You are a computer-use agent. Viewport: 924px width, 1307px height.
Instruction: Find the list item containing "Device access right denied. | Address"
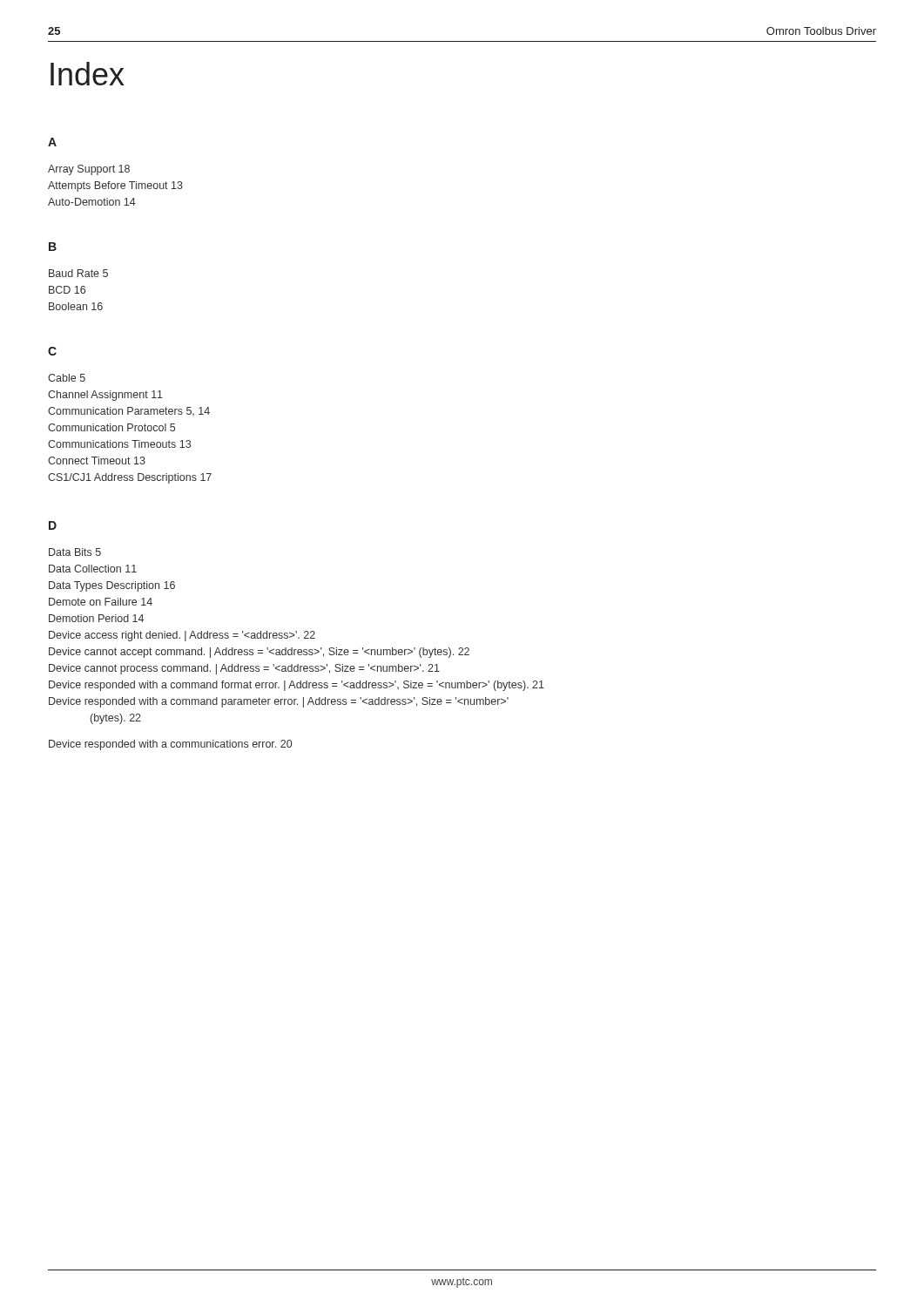pyautogui.click(x=182, y=635)
